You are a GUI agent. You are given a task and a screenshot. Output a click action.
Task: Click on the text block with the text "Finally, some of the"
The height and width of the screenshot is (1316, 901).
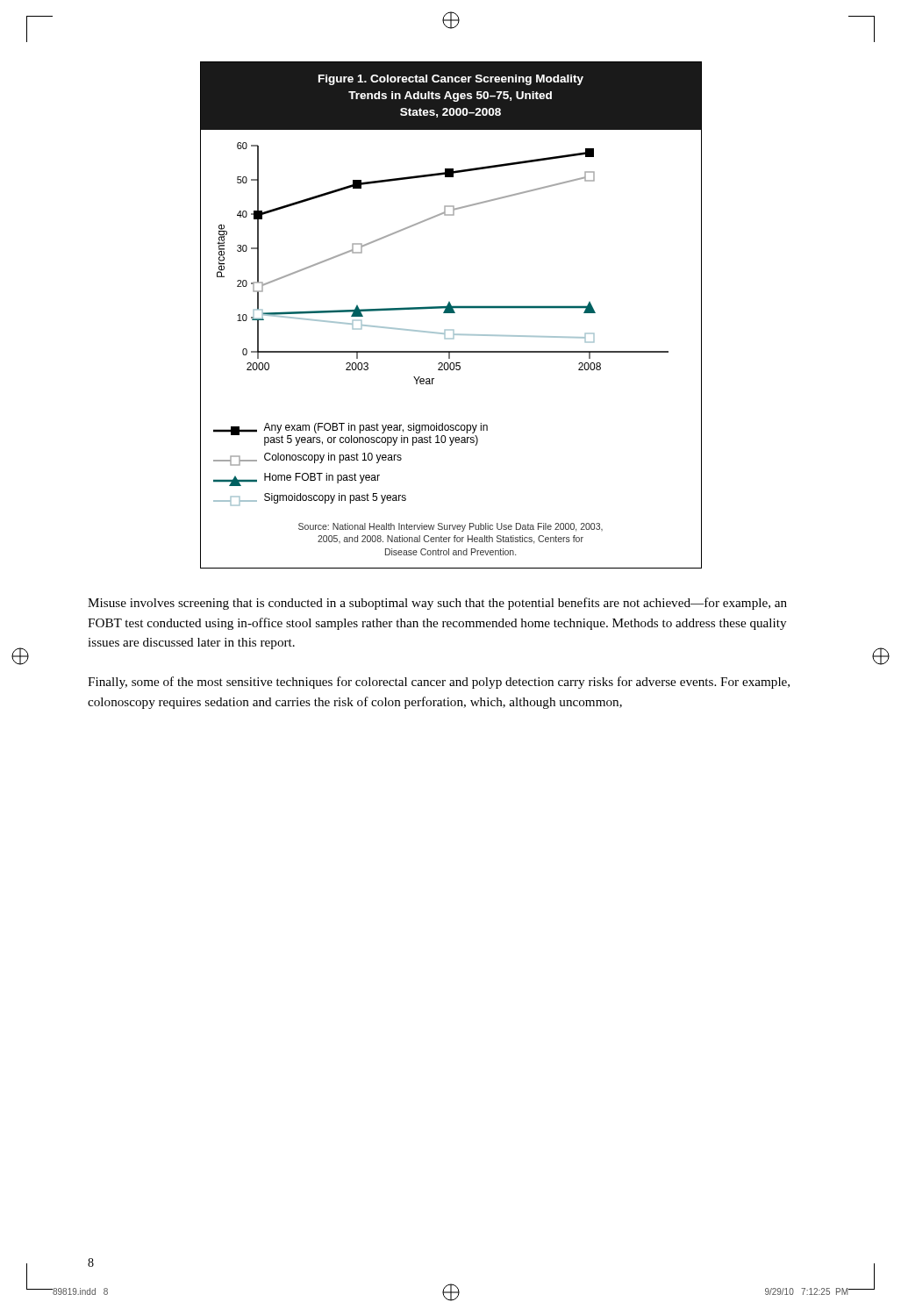point(439,691)
